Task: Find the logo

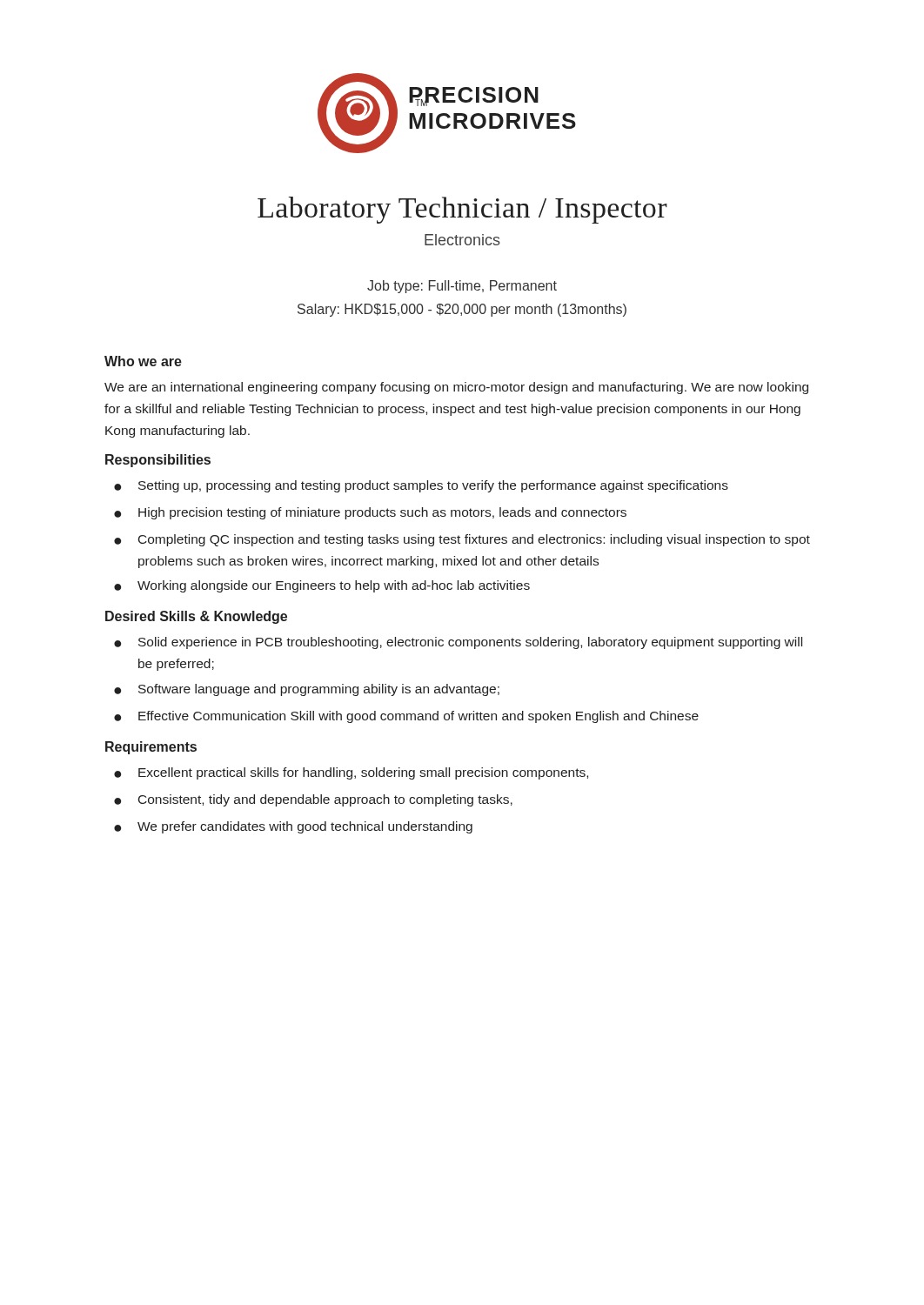Action: click(462, 113)
